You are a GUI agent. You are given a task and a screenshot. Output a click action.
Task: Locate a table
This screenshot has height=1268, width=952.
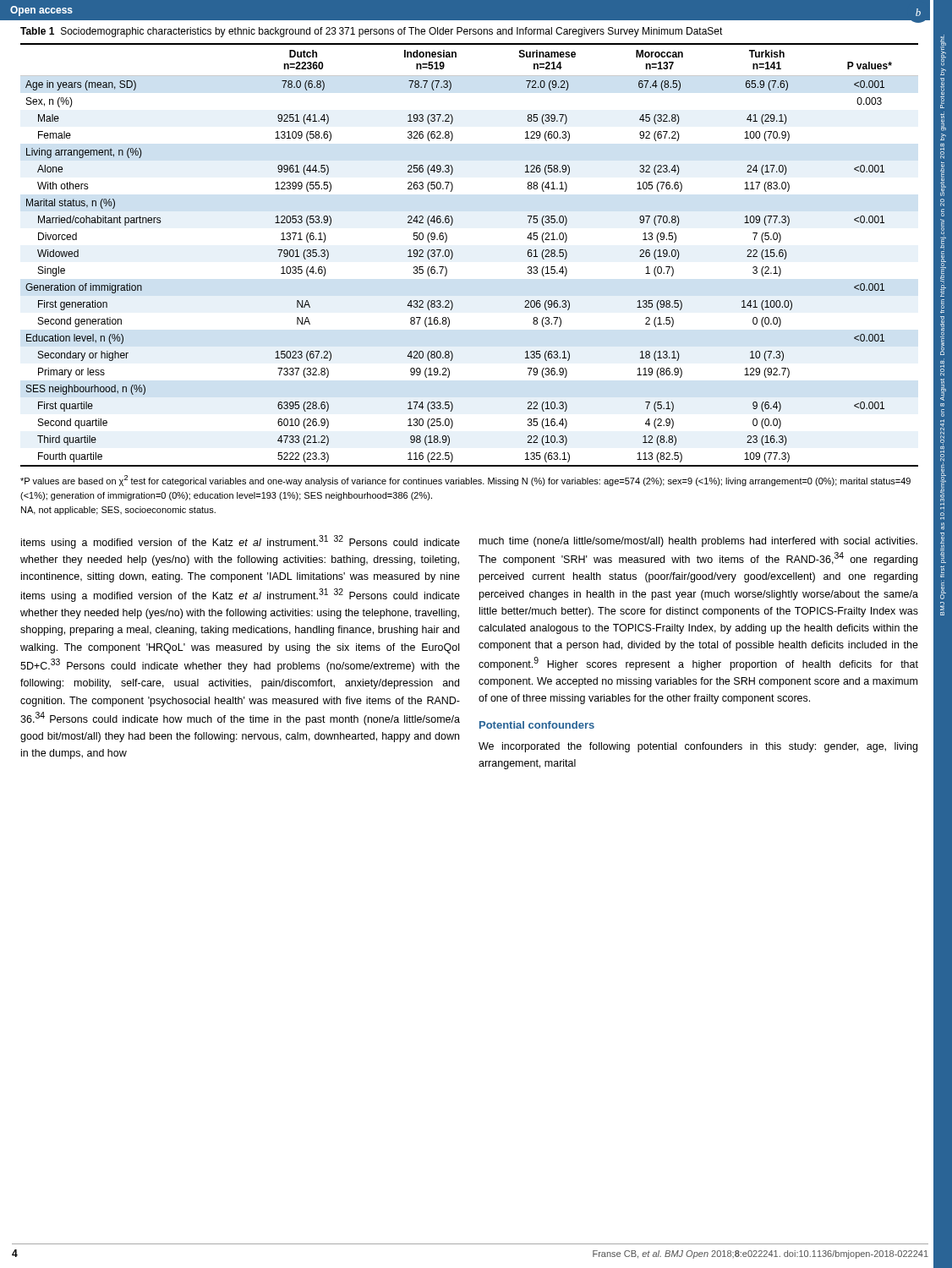(x=469, y=255)
